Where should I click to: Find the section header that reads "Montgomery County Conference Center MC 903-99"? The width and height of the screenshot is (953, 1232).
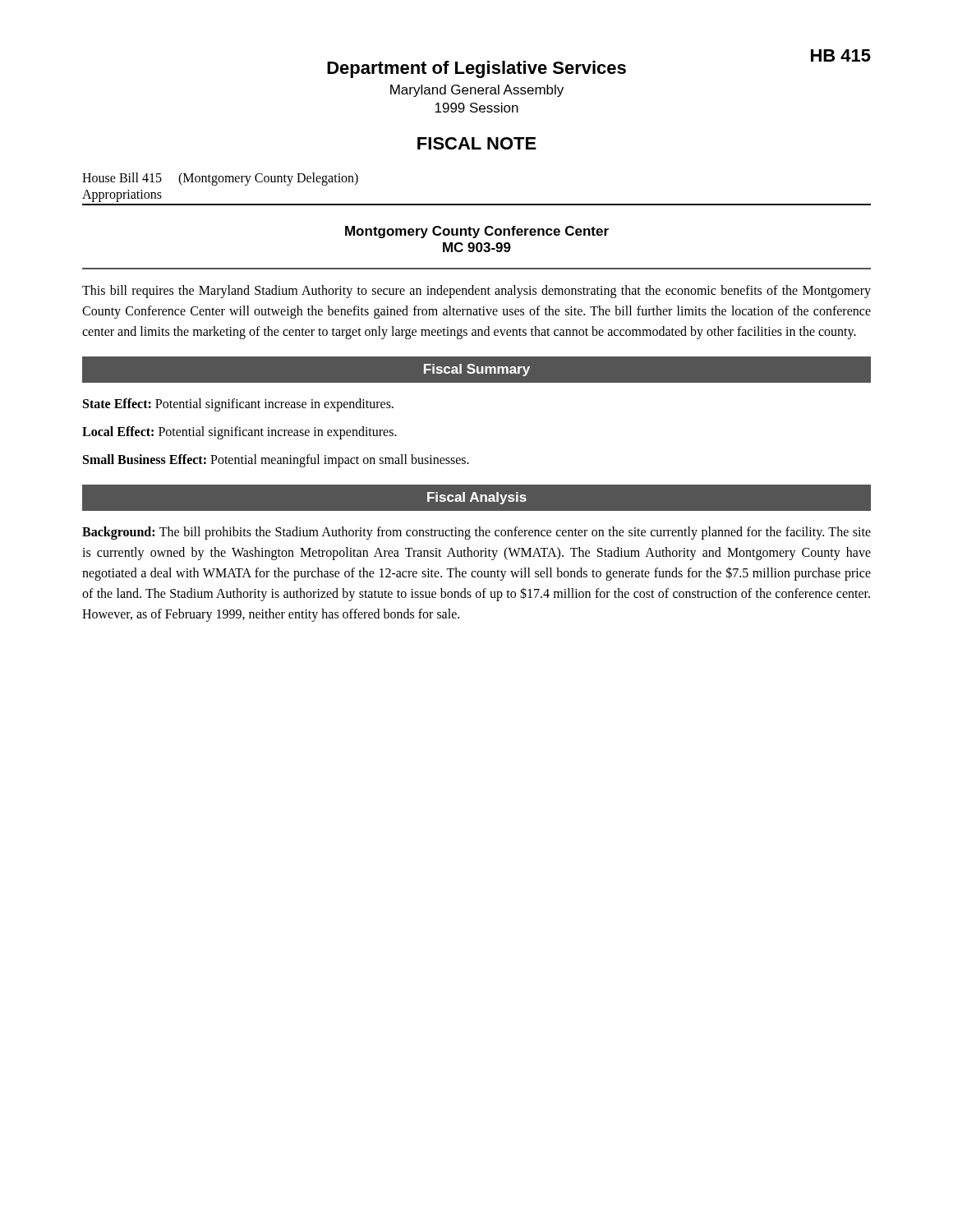(476, 240)
